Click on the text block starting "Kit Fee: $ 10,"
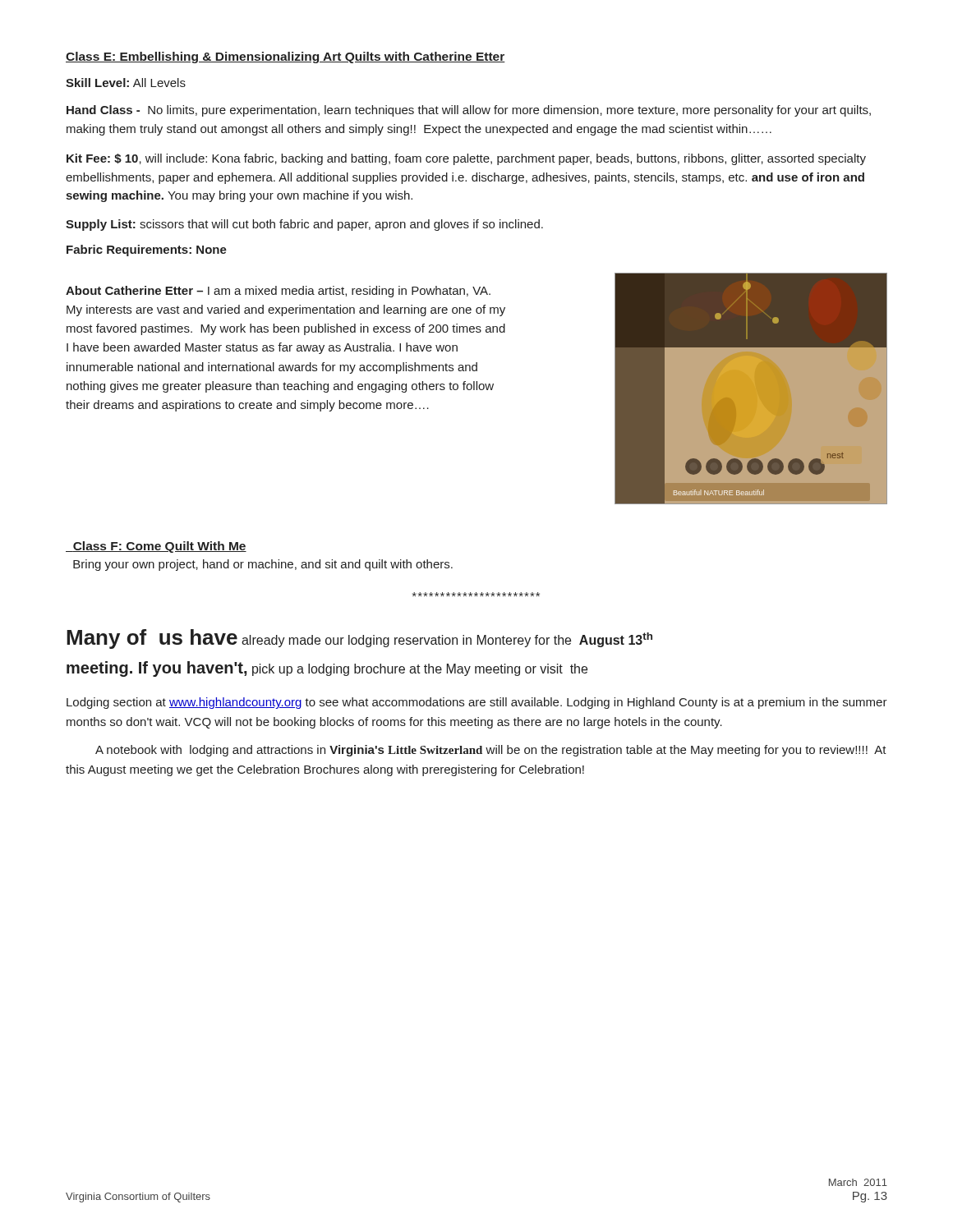This screenshot has height=1232, width=953. click(x=466, y=177)
